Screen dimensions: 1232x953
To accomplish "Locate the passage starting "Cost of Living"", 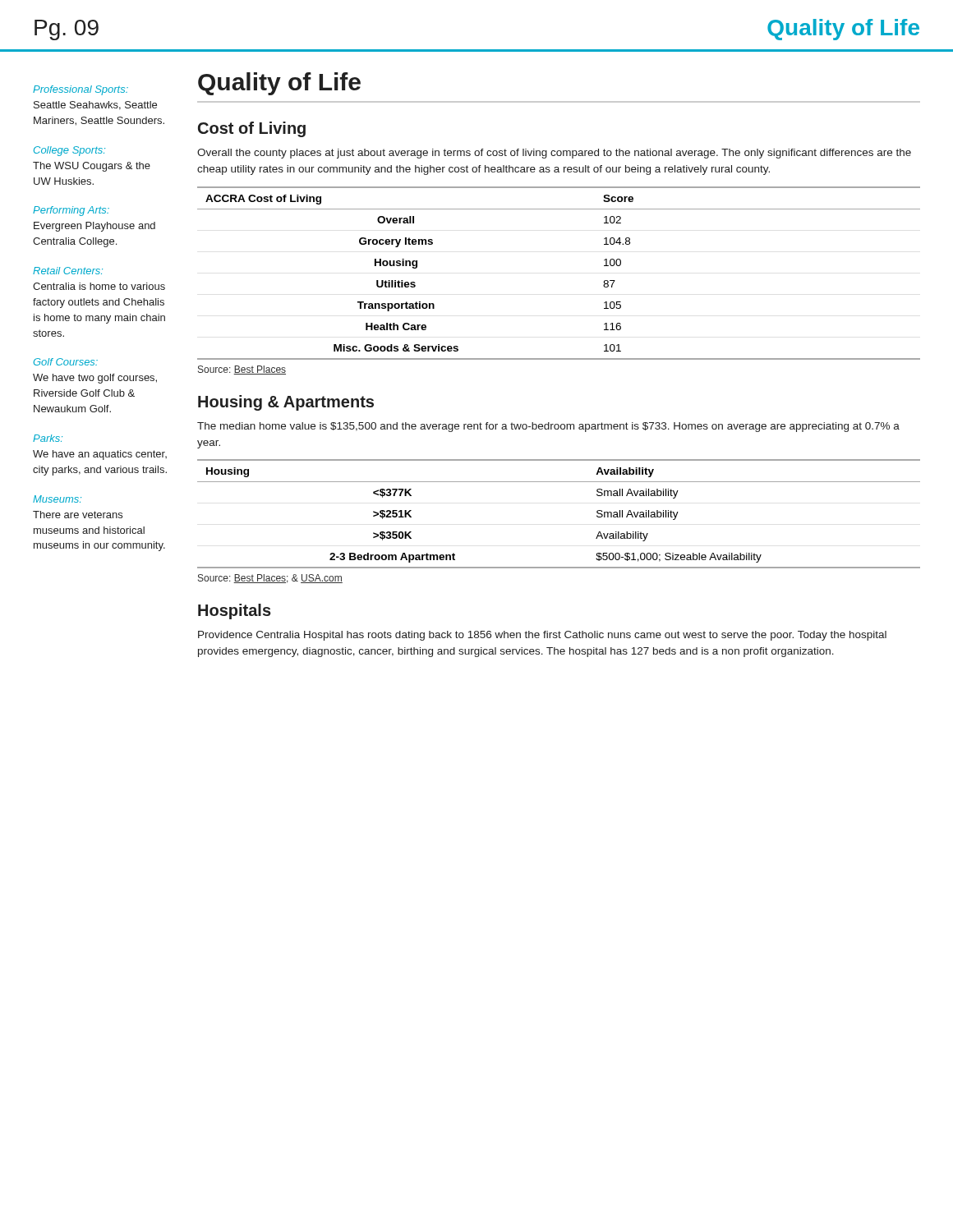I will click(252, 129).
